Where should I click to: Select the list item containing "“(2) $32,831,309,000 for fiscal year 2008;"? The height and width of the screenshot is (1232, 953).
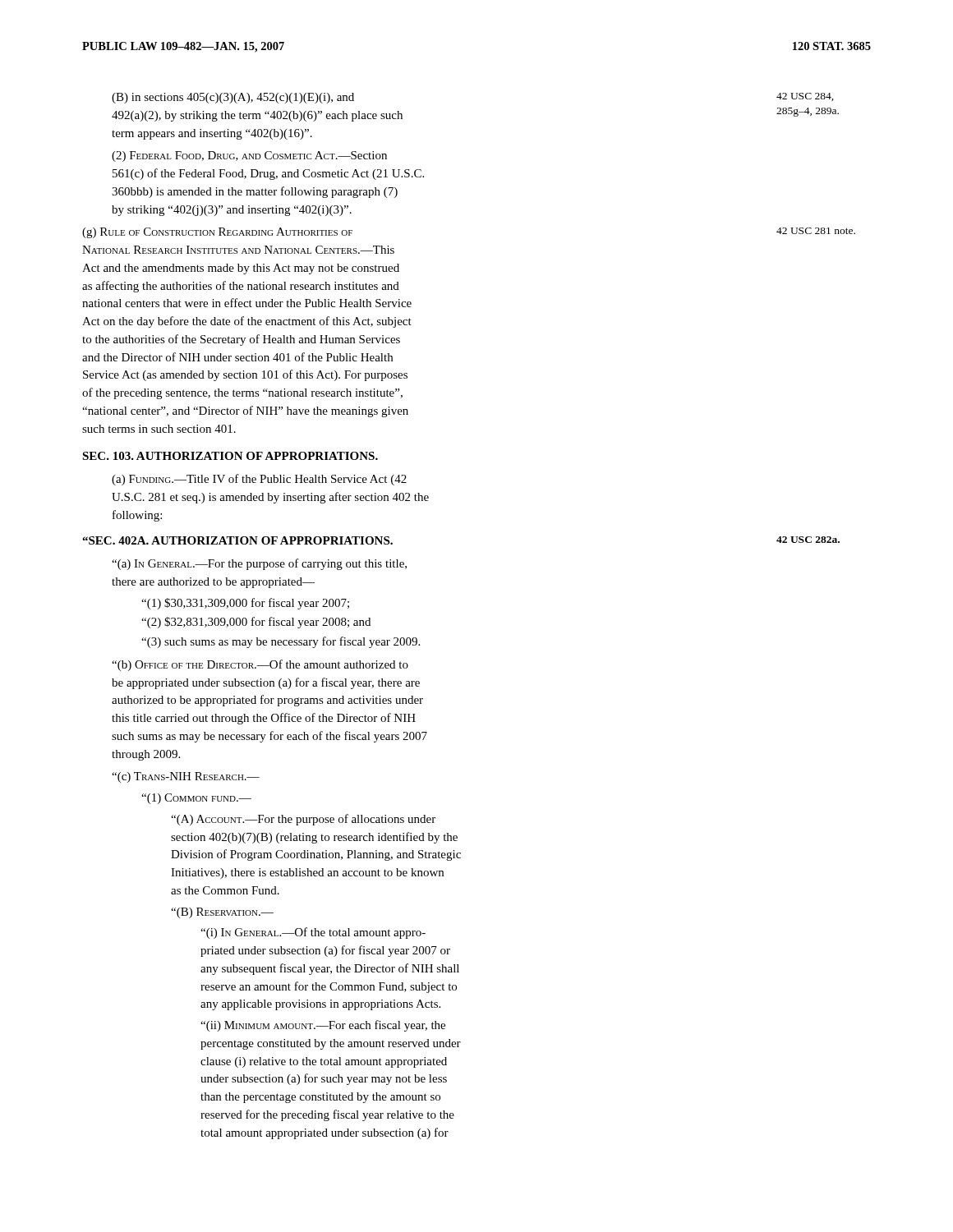click(256, 623)
